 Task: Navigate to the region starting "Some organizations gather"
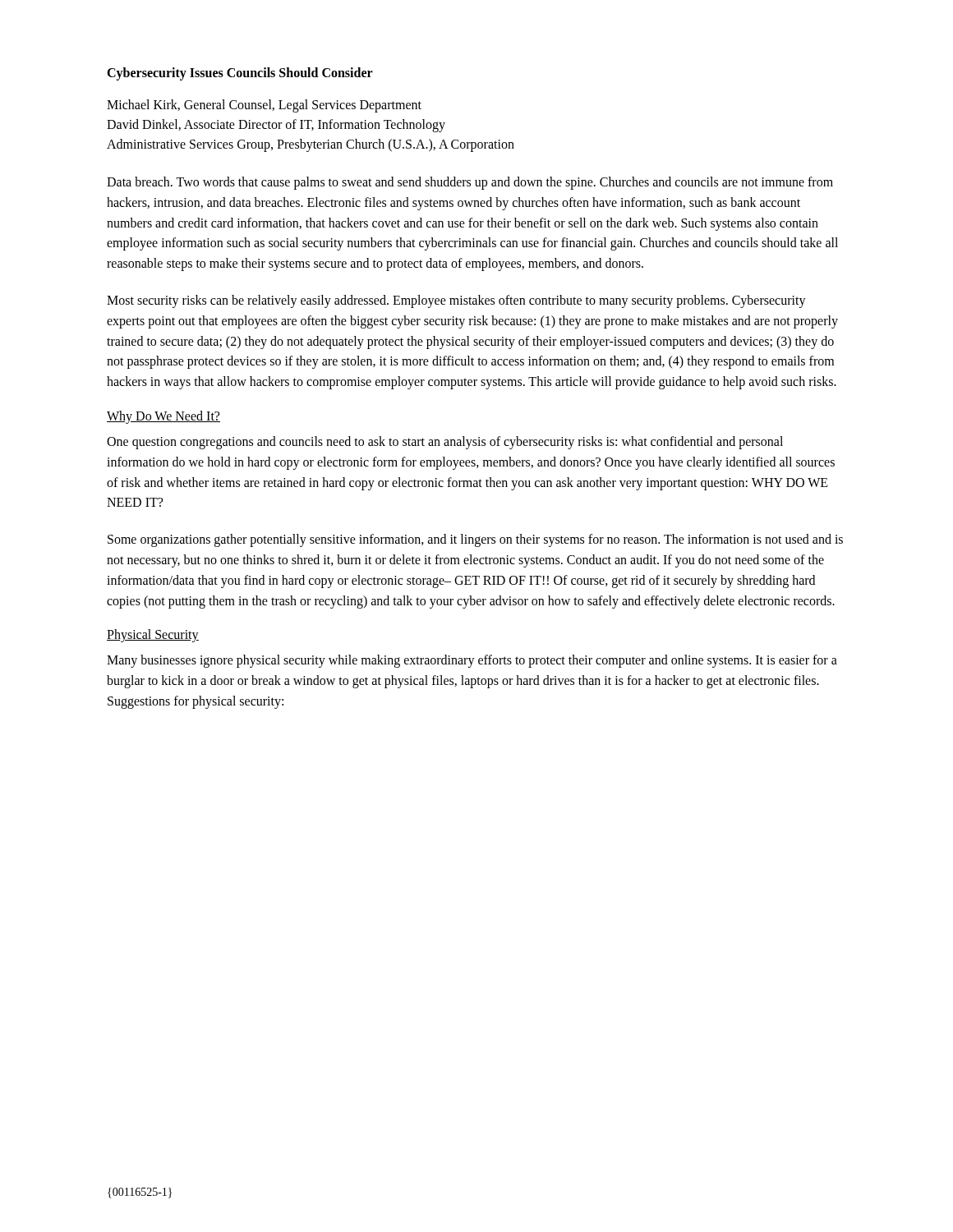click(475, 570)
